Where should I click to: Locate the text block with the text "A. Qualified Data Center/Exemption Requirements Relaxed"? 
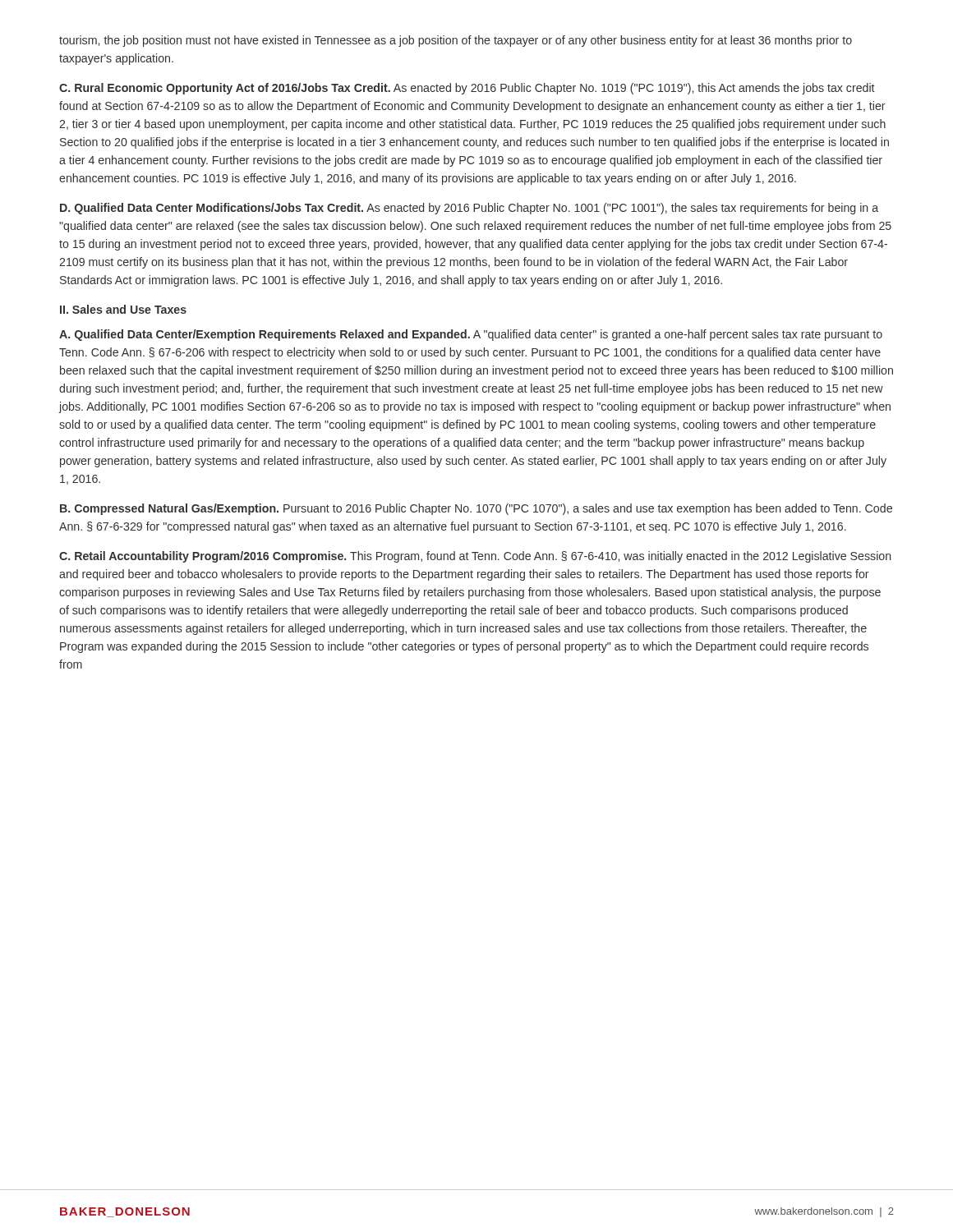click(x=476, y=407)
